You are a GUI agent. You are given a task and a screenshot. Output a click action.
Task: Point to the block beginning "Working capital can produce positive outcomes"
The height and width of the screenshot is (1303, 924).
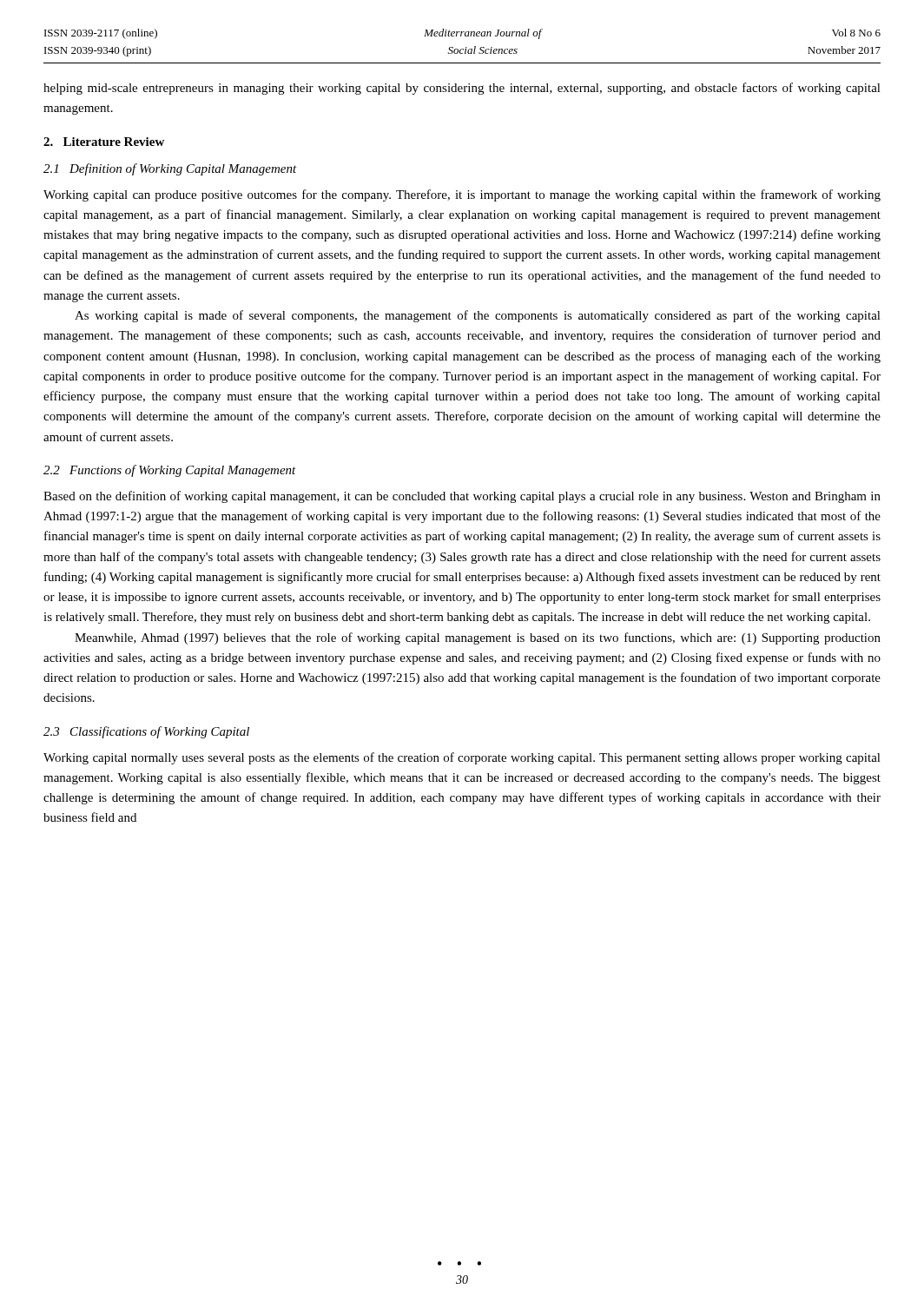tap(462, 245)
